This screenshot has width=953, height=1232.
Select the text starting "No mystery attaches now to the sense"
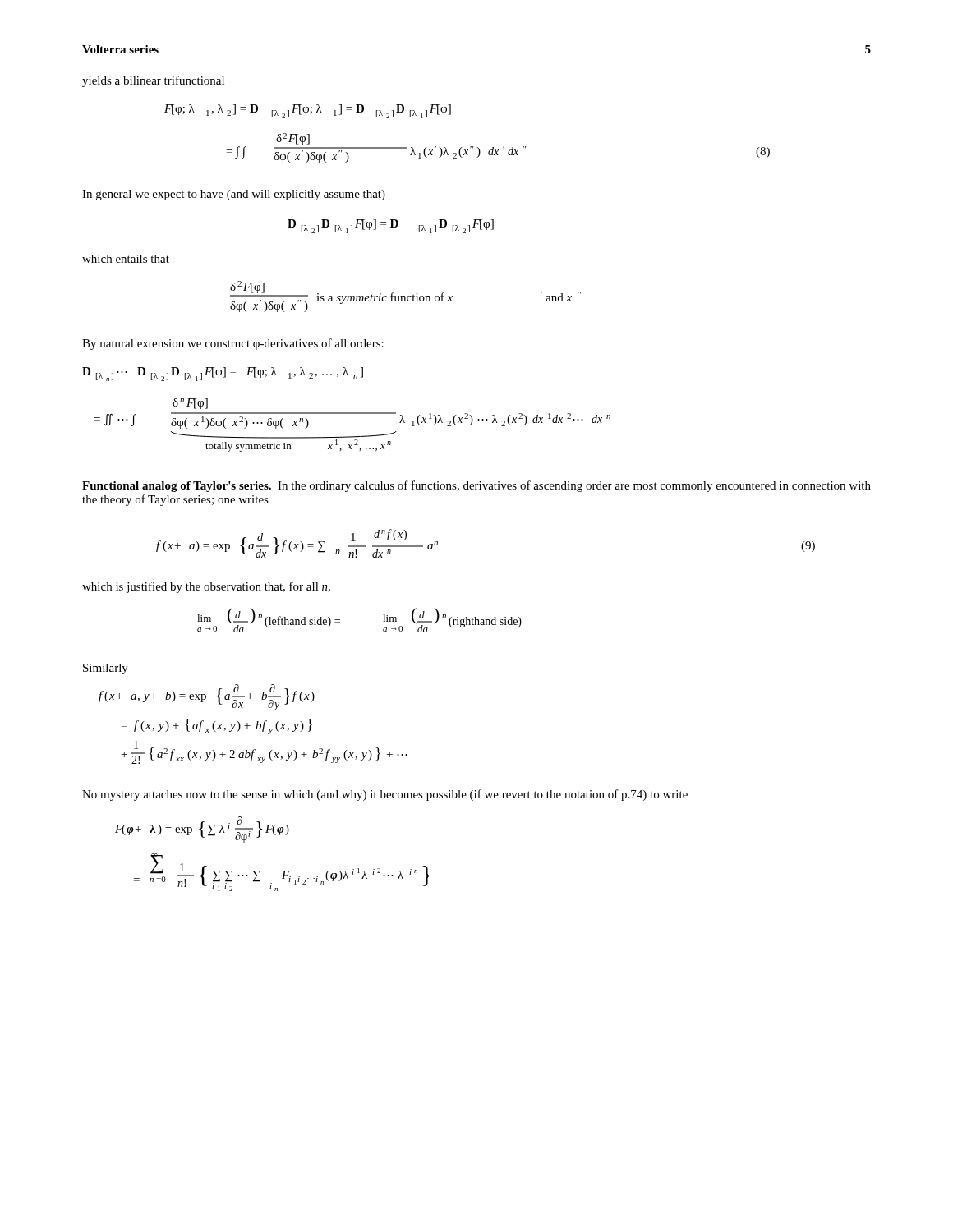tap(385, 794)
